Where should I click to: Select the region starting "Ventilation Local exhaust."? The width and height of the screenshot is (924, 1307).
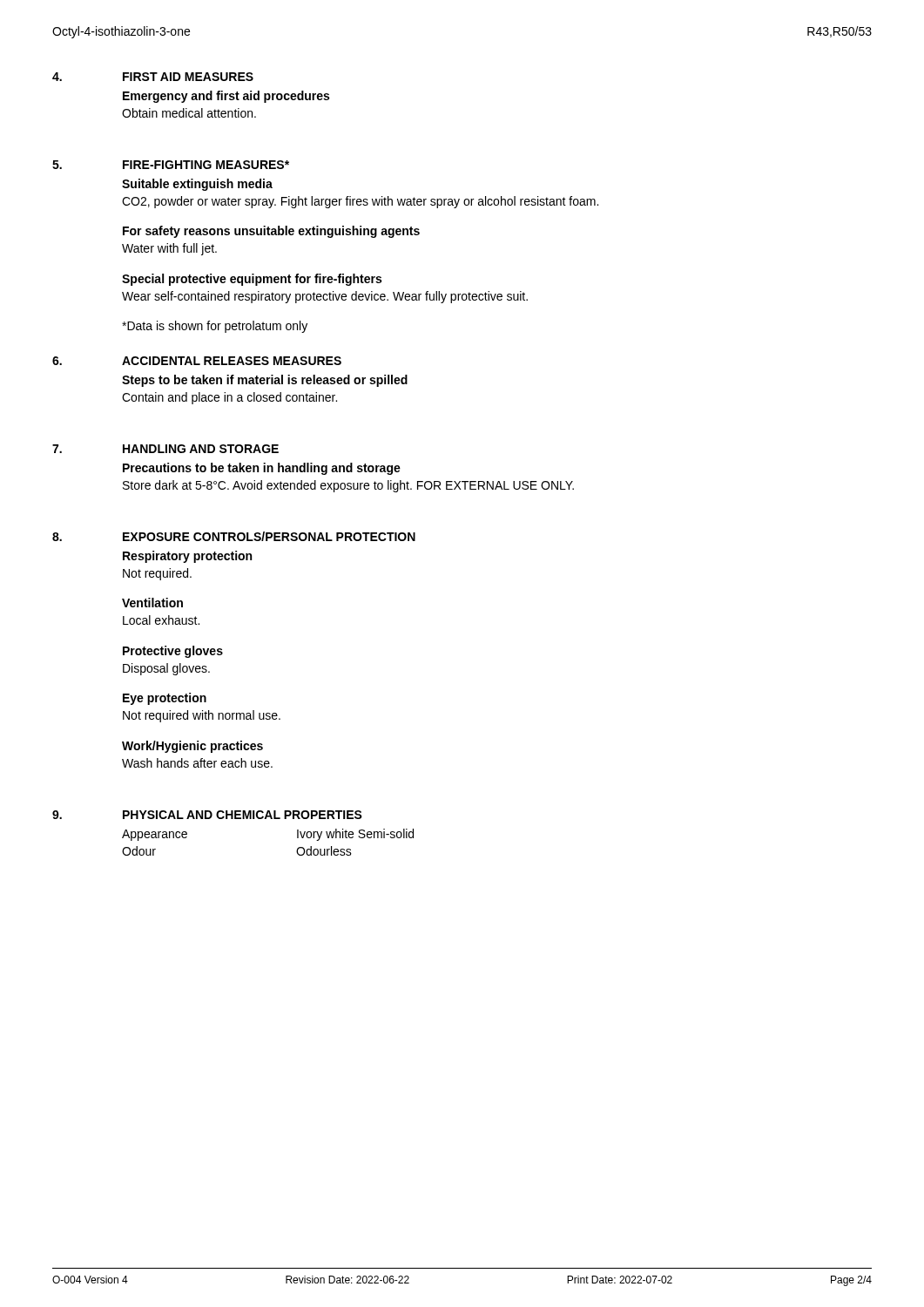(152, 603)
